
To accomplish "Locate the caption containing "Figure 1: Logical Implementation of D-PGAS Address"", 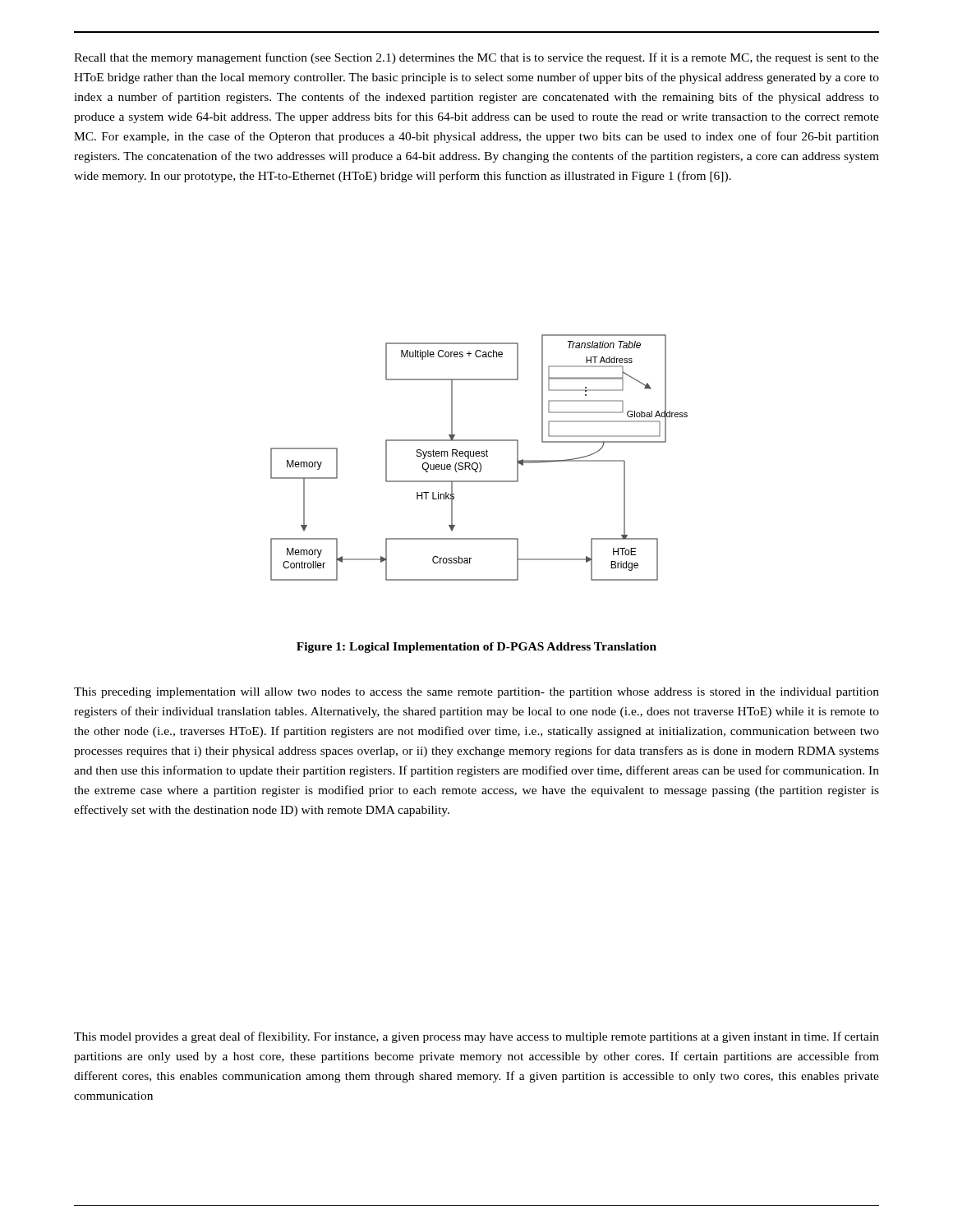I will click(476, 646).
